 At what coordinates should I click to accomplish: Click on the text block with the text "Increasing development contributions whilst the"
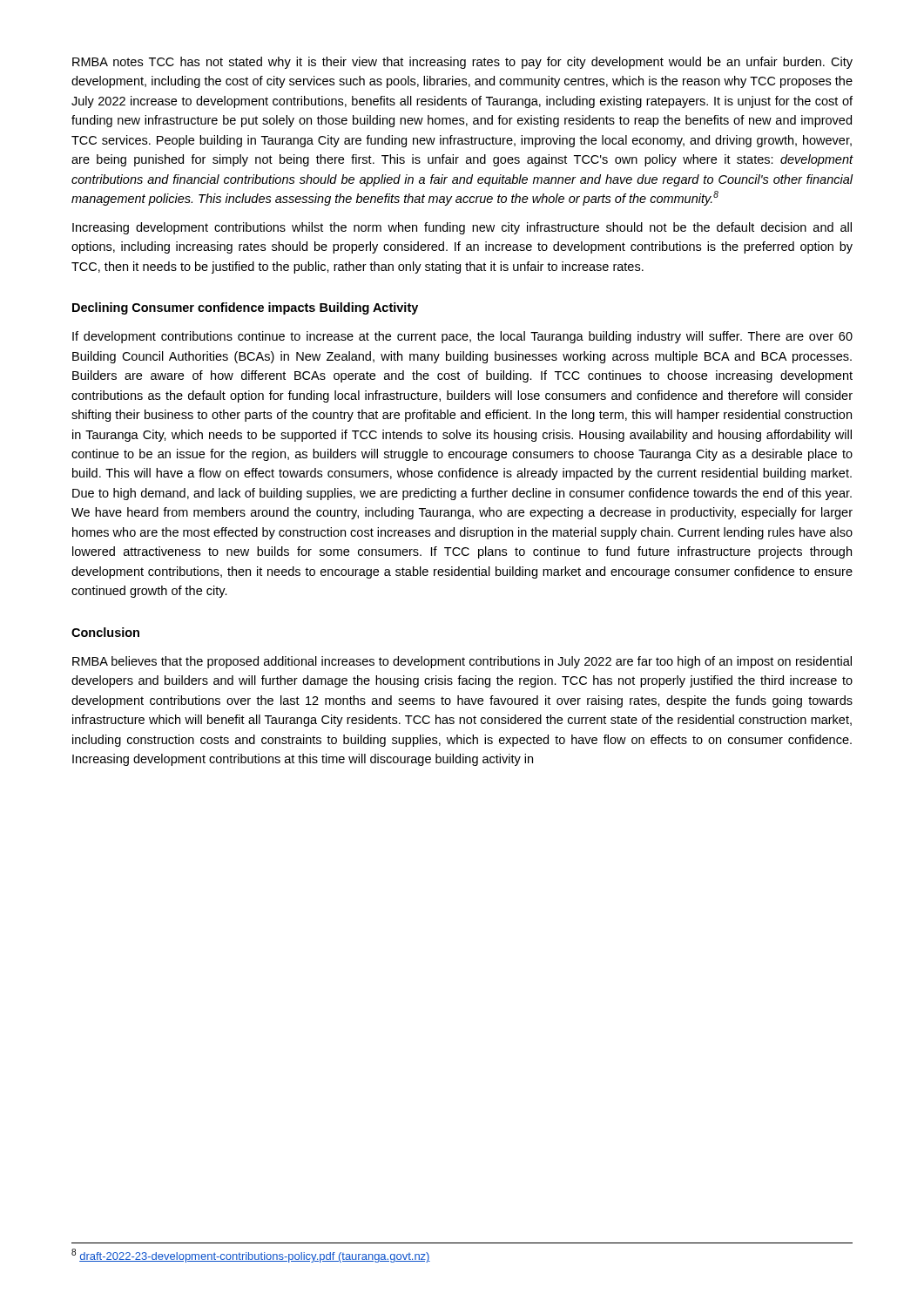(x=462, y=247)
